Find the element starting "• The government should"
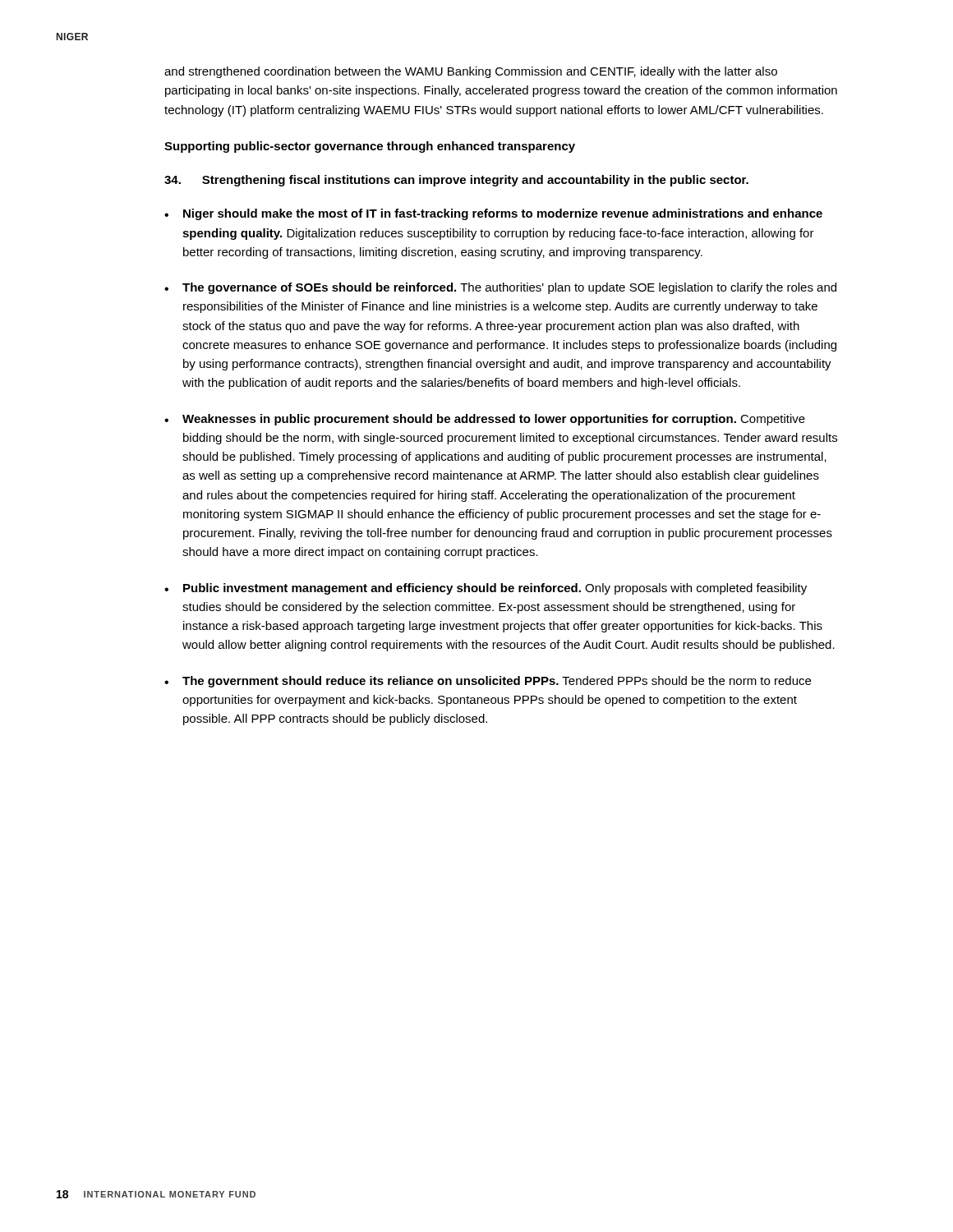 coord(501,699)
